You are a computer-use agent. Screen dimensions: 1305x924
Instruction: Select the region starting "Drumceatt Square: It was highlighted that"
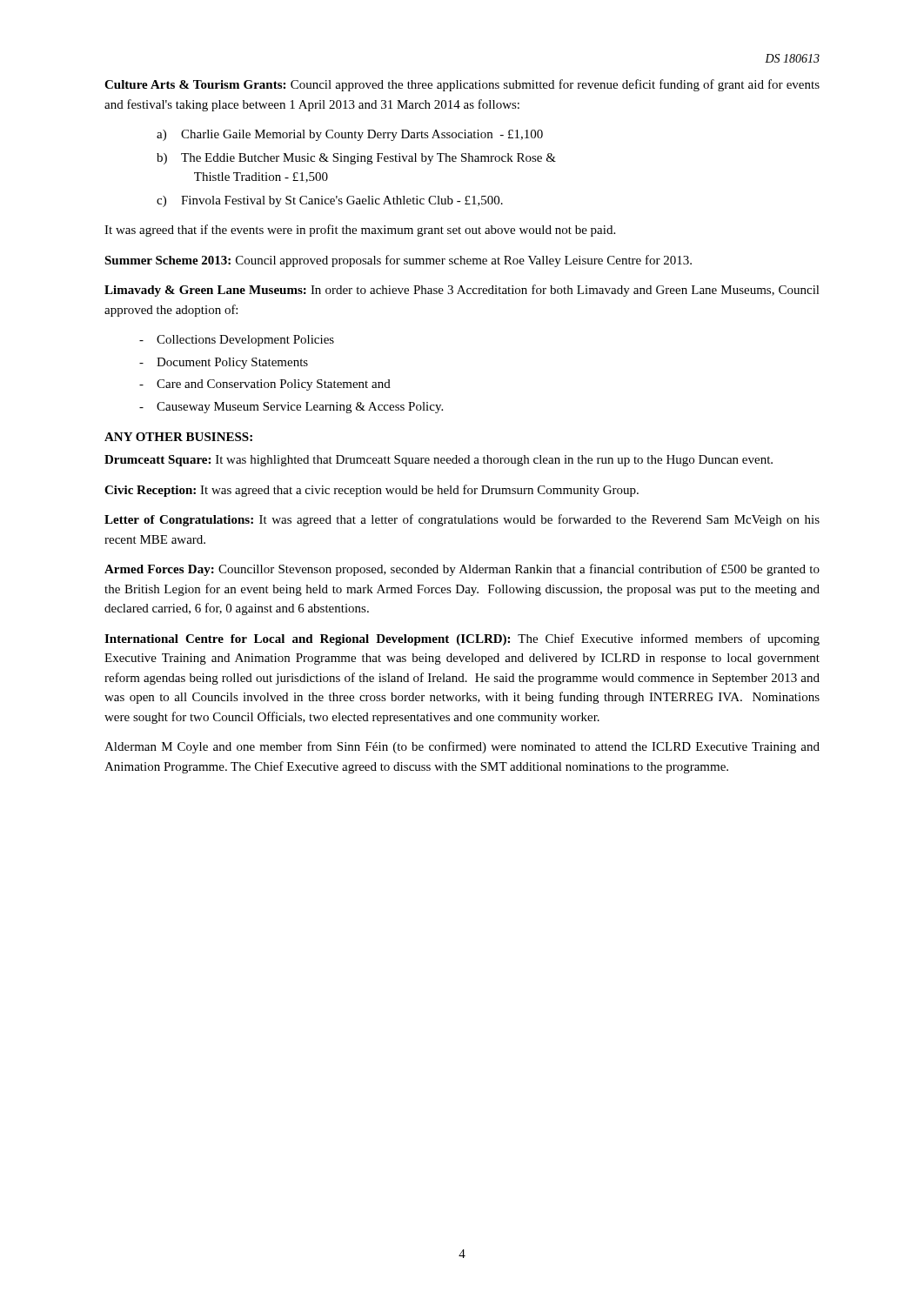tap(439, 459)
